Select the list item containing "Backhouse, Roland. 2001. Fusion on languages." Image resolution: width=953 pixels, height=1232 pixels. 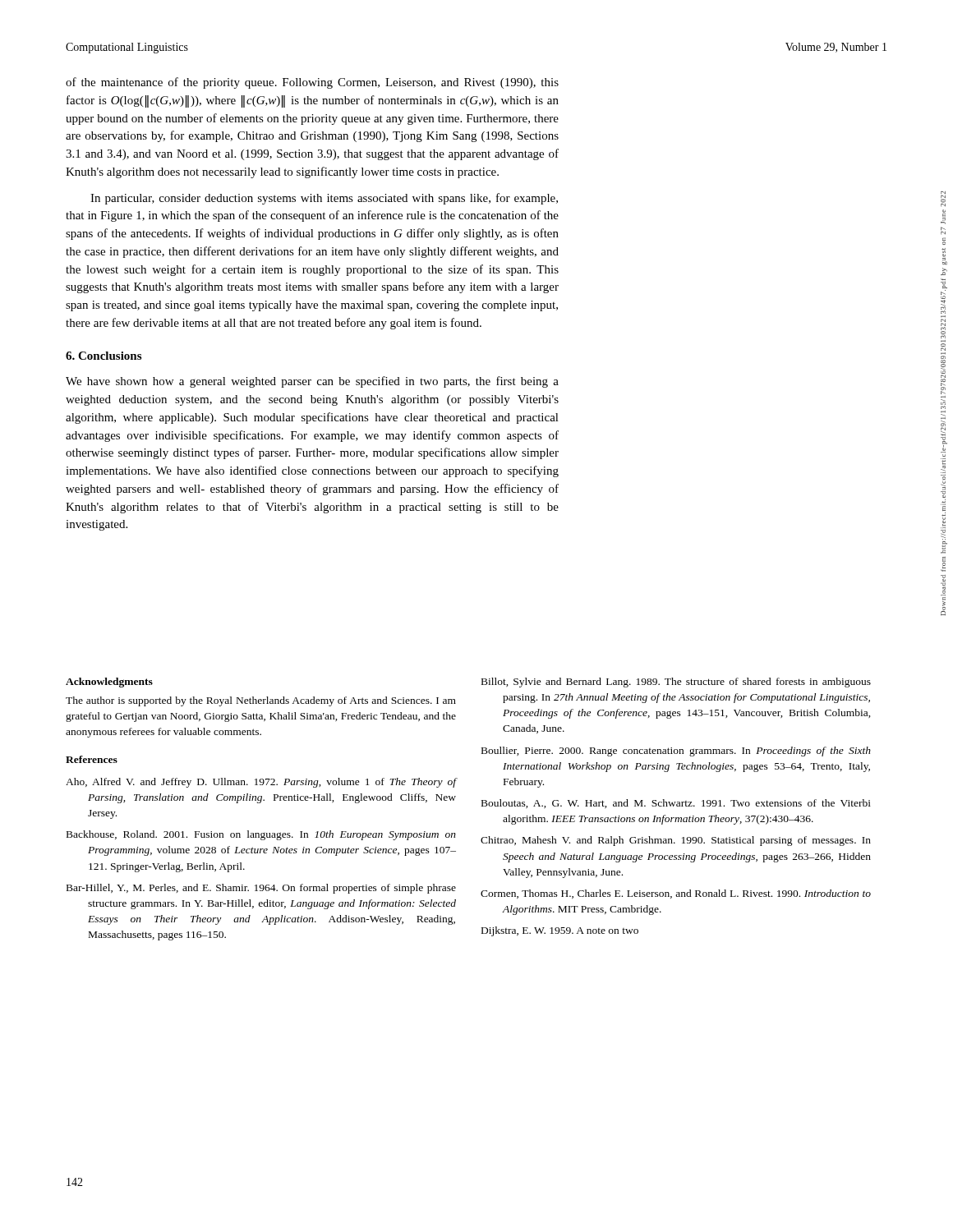(x=261, y=850)
